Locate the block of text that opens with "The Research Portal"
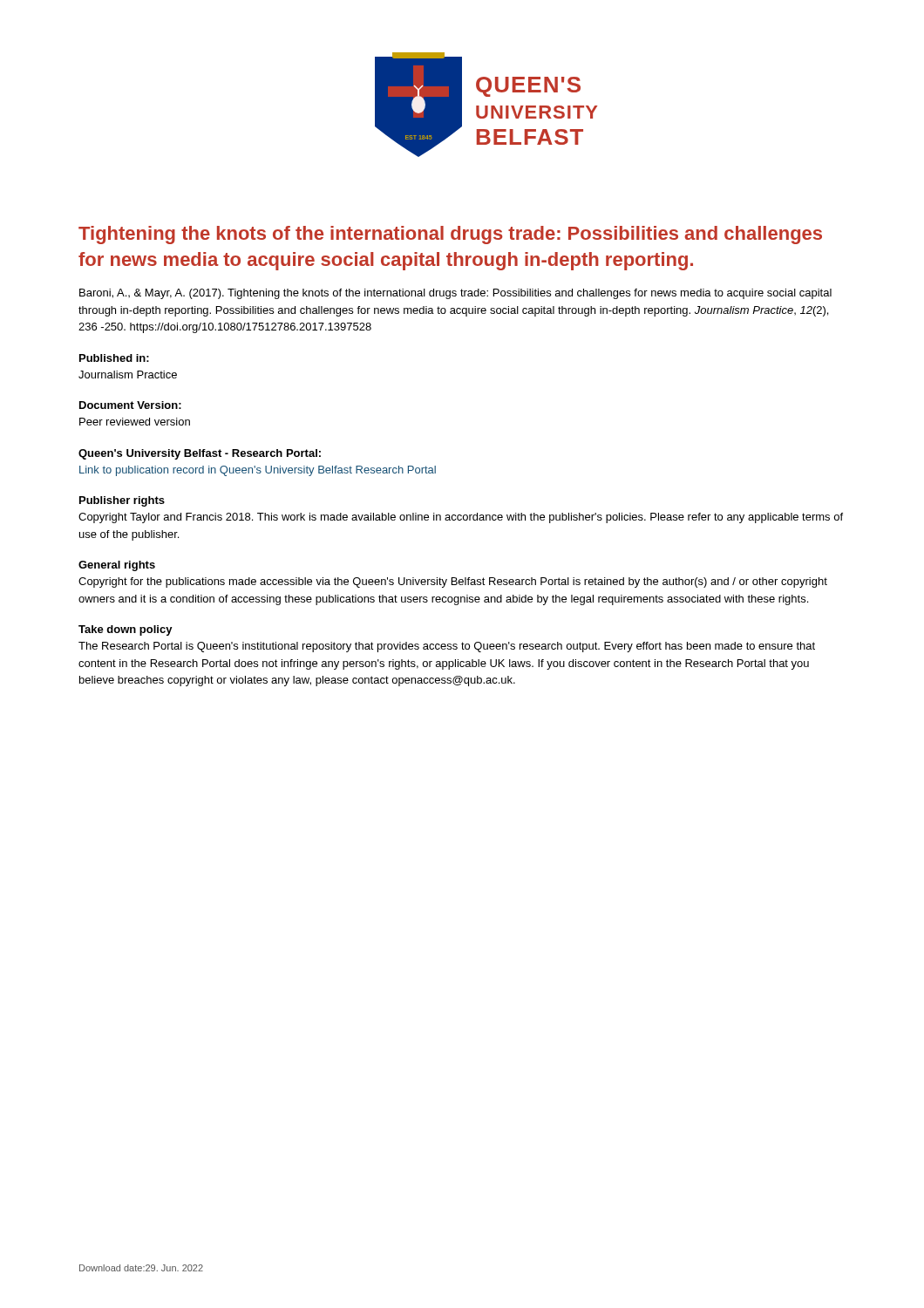924x1308 pixels. pos(447,663)
